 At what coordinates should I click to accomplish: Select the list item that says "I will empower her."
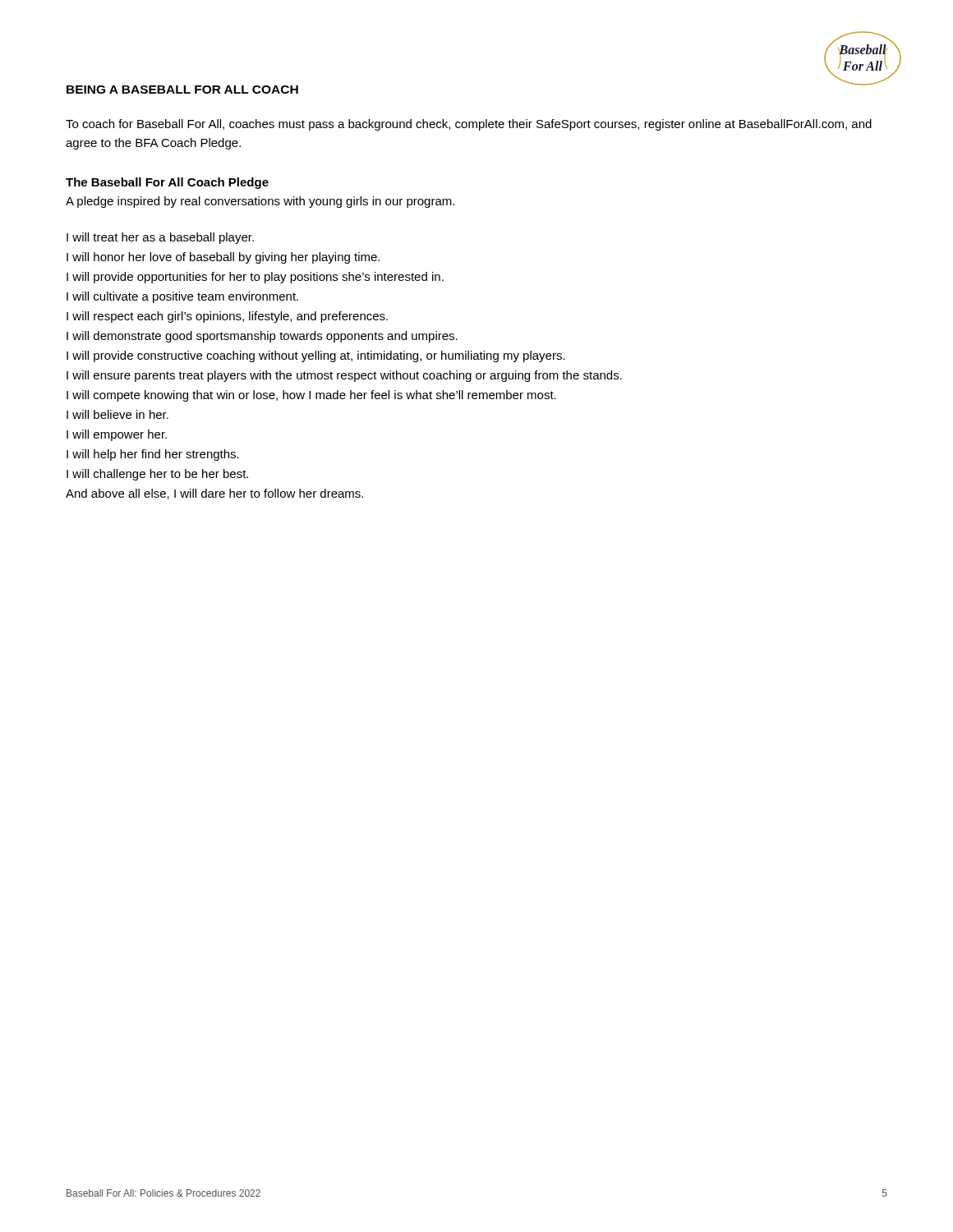click(x=117, y=434)
